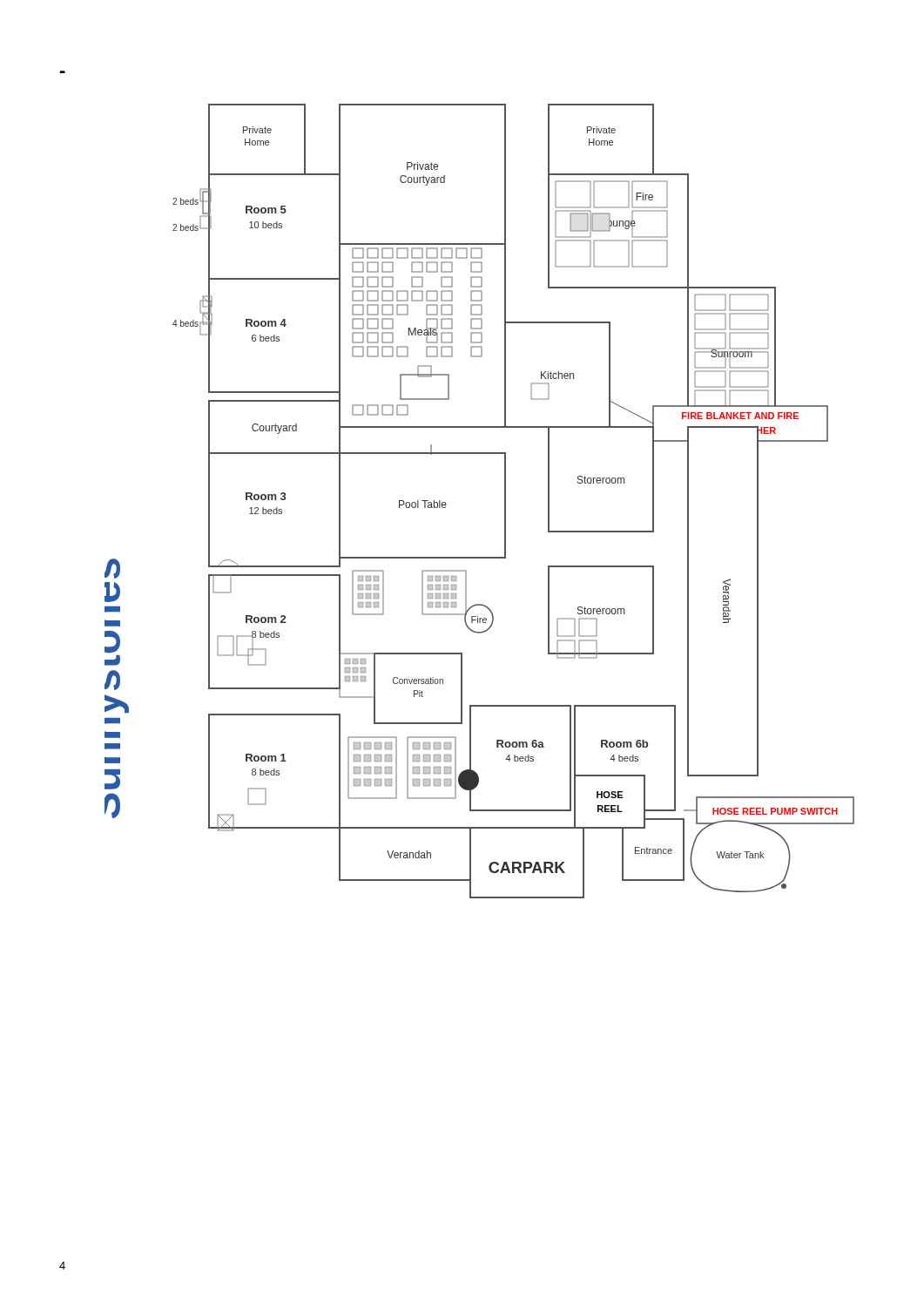Viewport: 924px width, 1307px height.
Task: Select the engineering diagram
Action: pyautogui.click(x=483, y=636)
